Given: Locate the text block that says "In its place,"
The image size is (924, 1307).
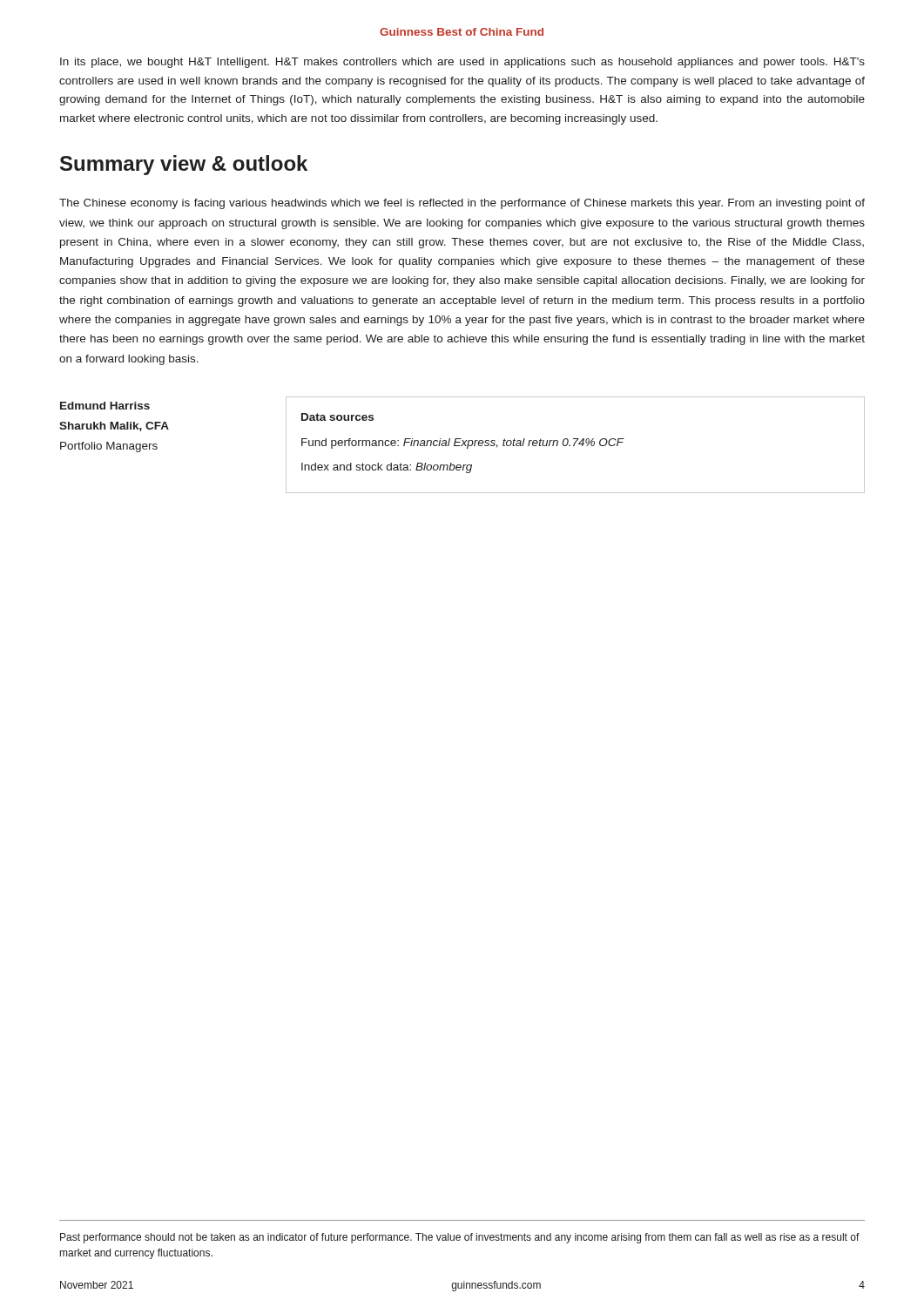Looking at the screenshot, I should 462,90.
